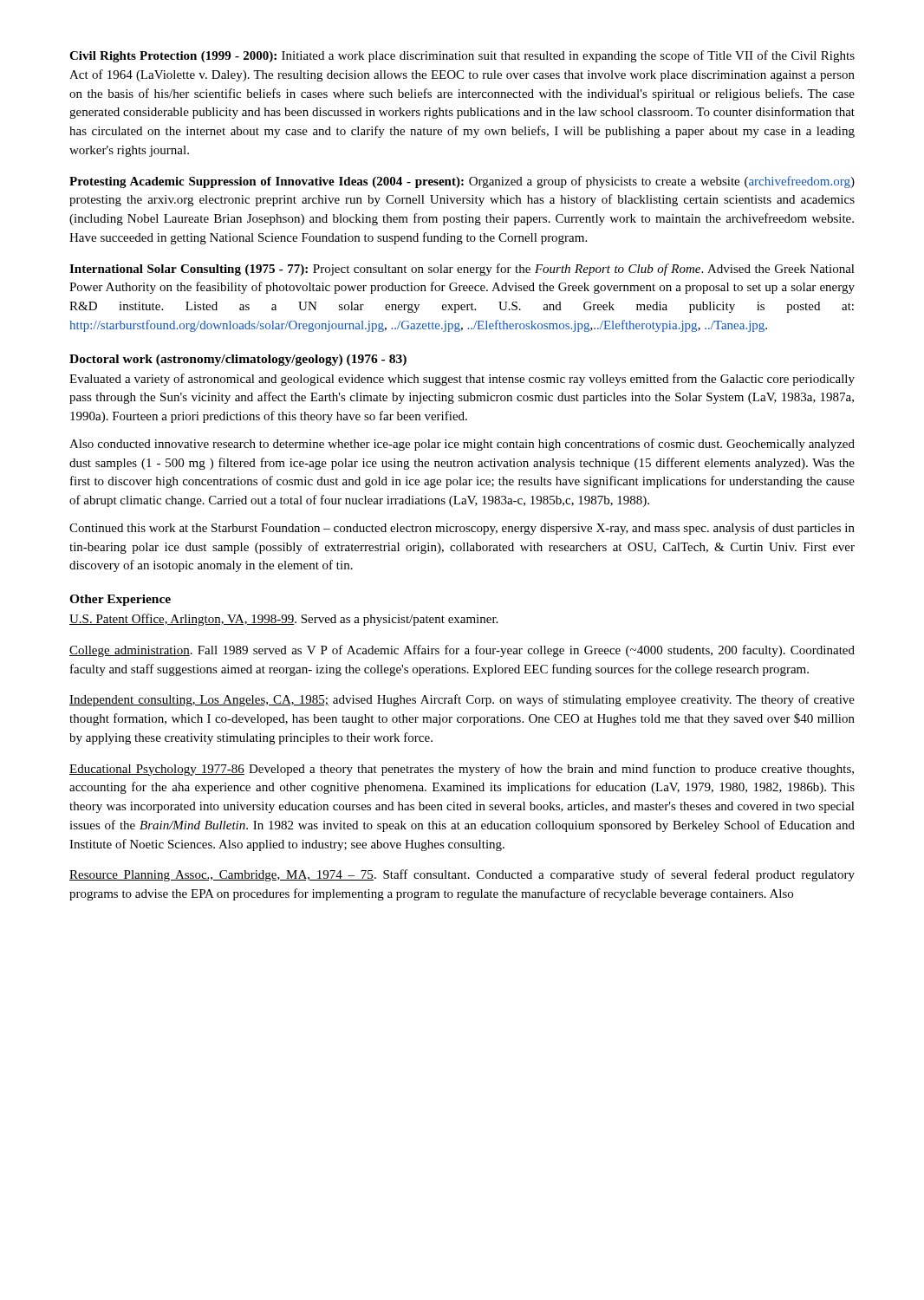Find the element starting "Protesting Academic Suppression of"
The image size is (924, 1300).
[x=462, y=210]
